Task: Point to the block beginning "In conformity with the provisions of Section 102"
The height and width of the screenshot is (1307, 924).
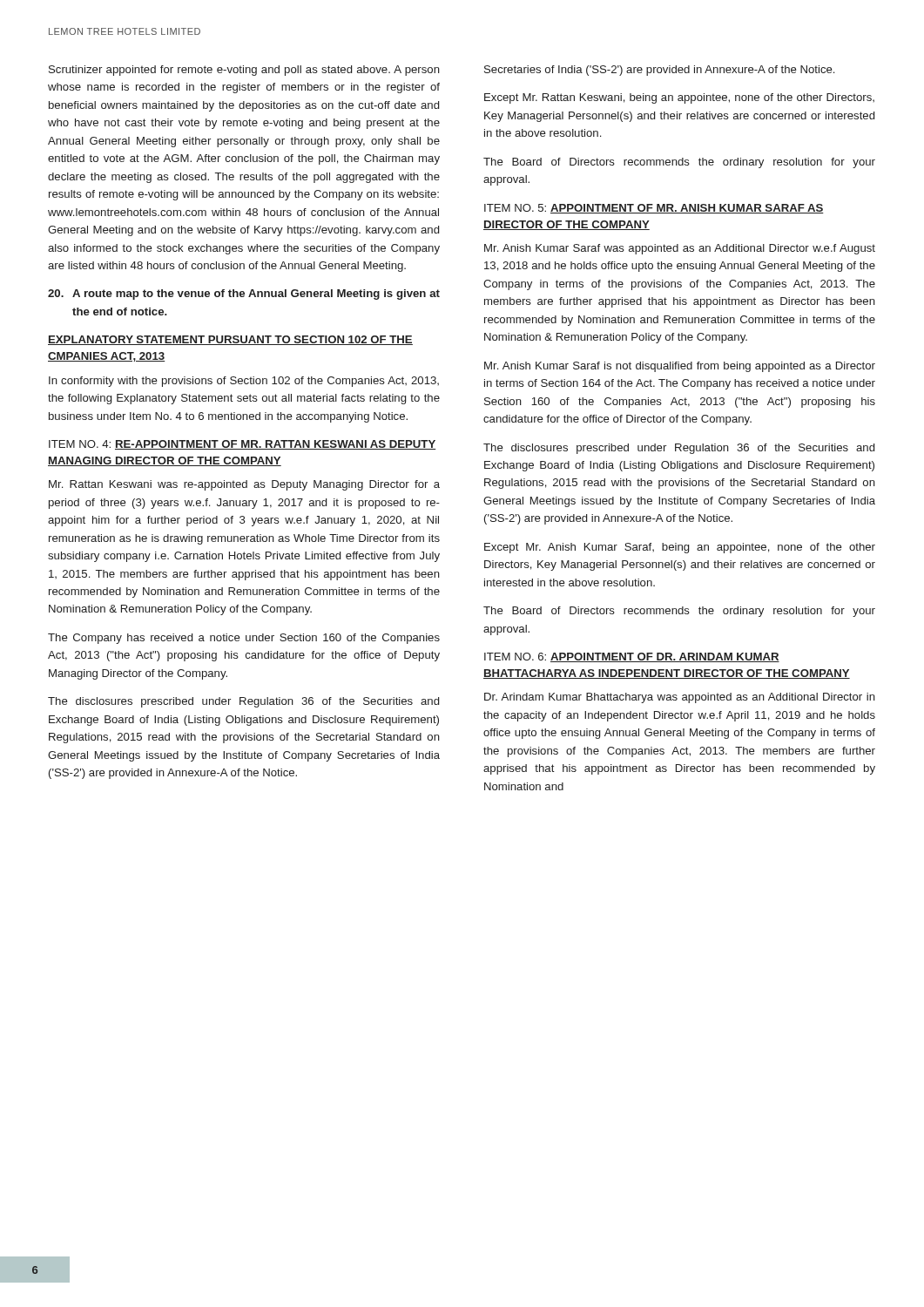Action: point(244,398)
